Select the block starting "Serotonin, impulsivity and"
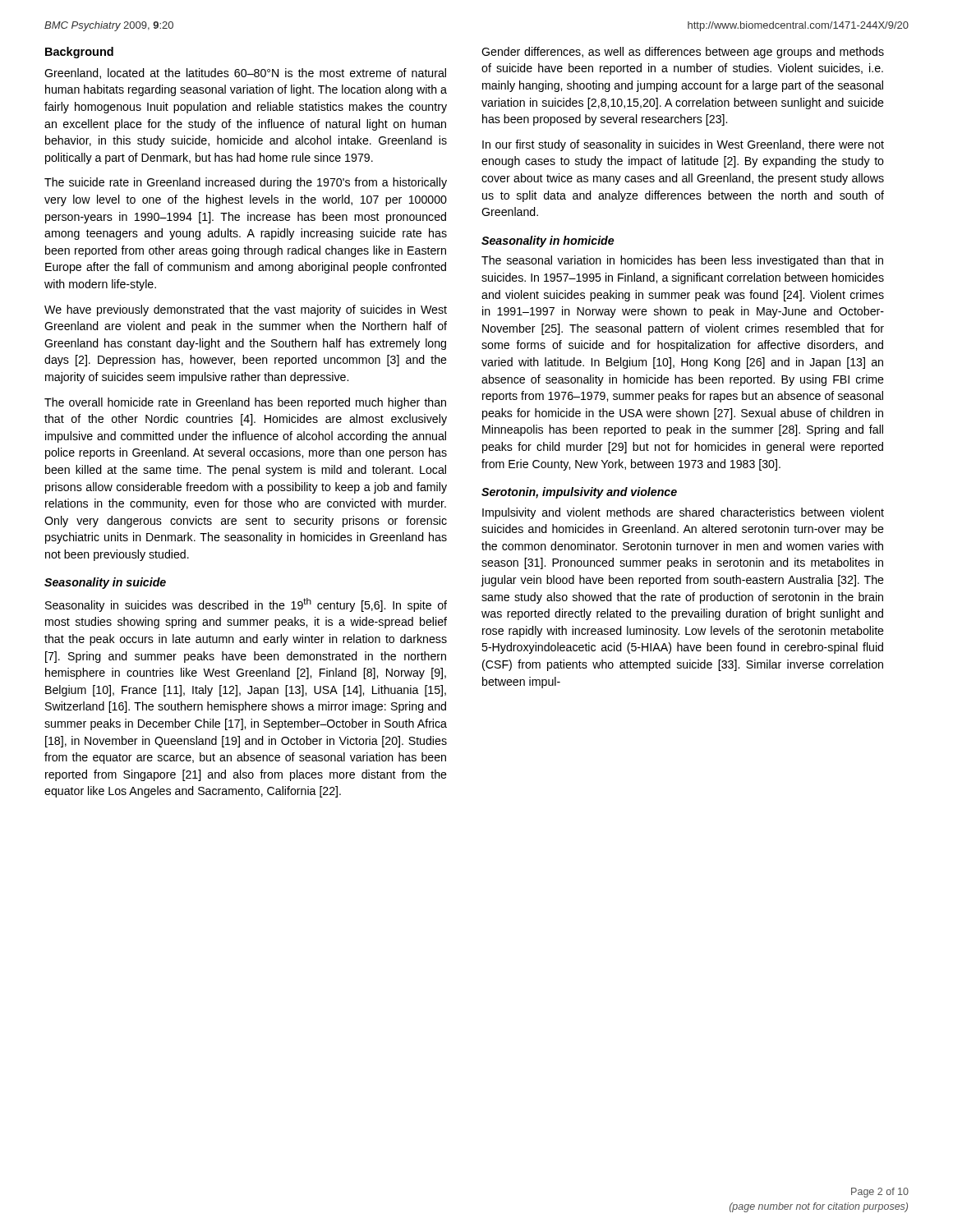This screenshot has width=953, height=1232. (x=579, y=492)
